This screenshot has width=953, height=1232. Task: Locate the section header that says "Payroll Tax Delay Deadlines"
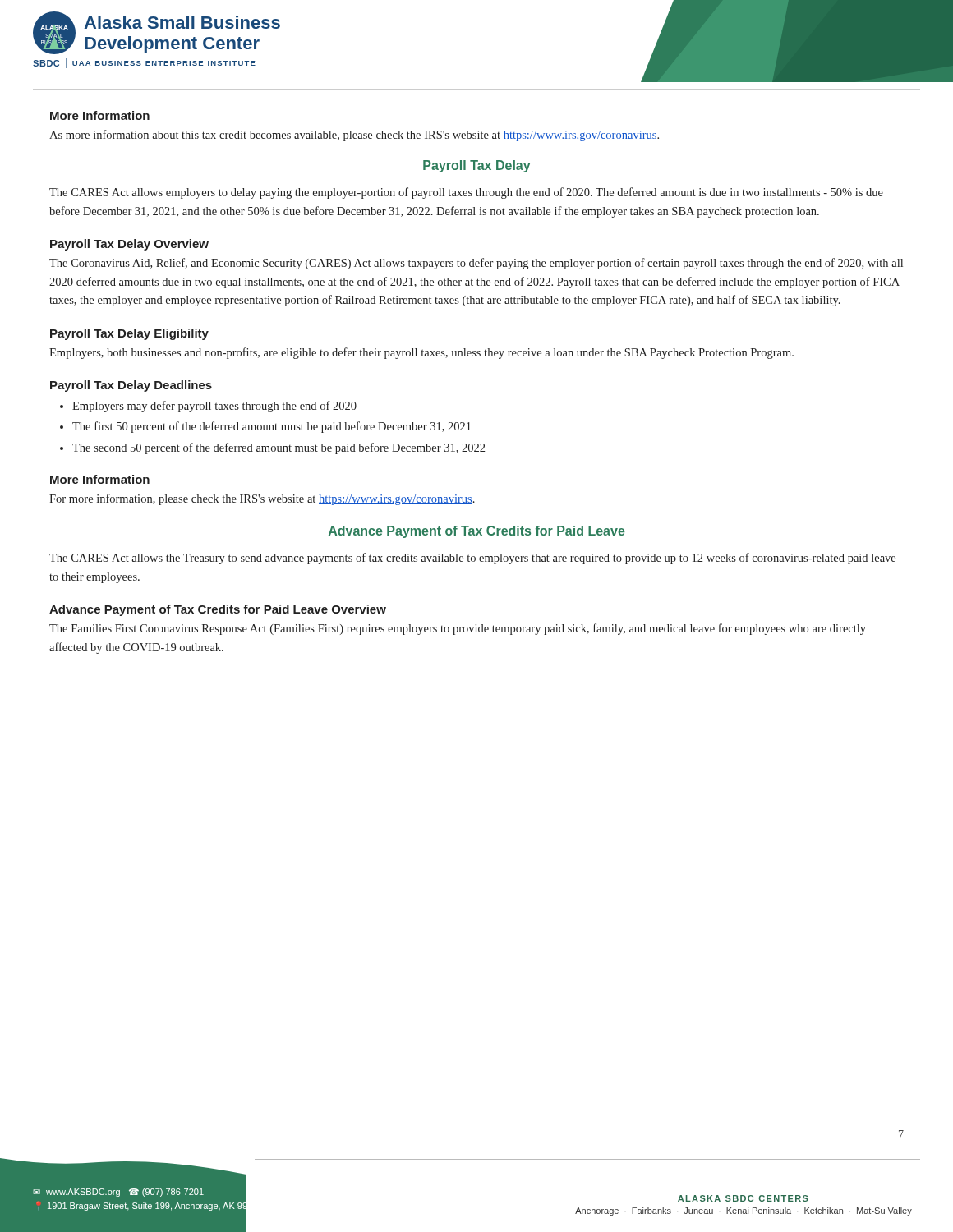coord(131,385)
